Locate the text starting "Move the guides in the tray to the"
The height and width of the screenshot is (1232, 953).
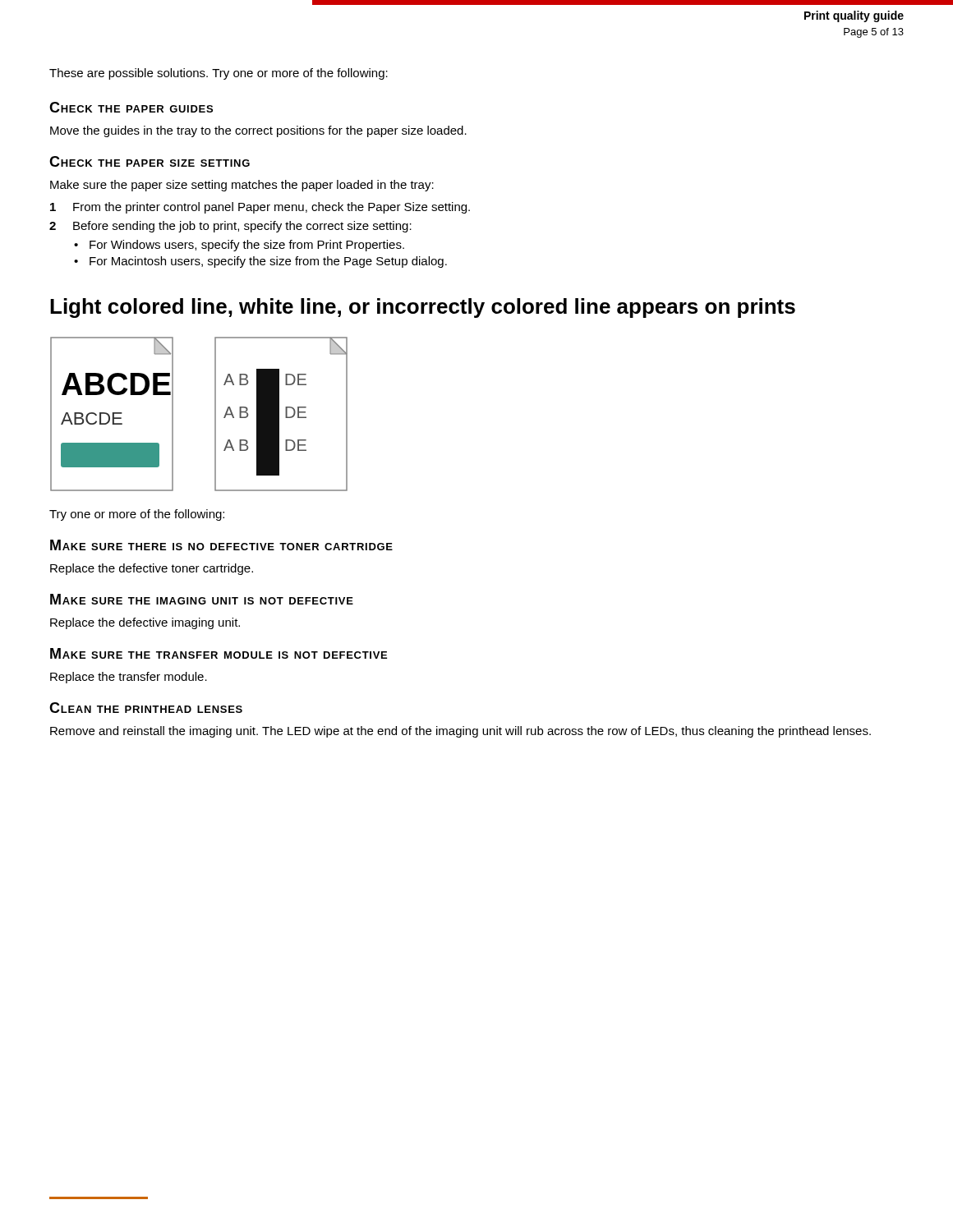[258, 130]
